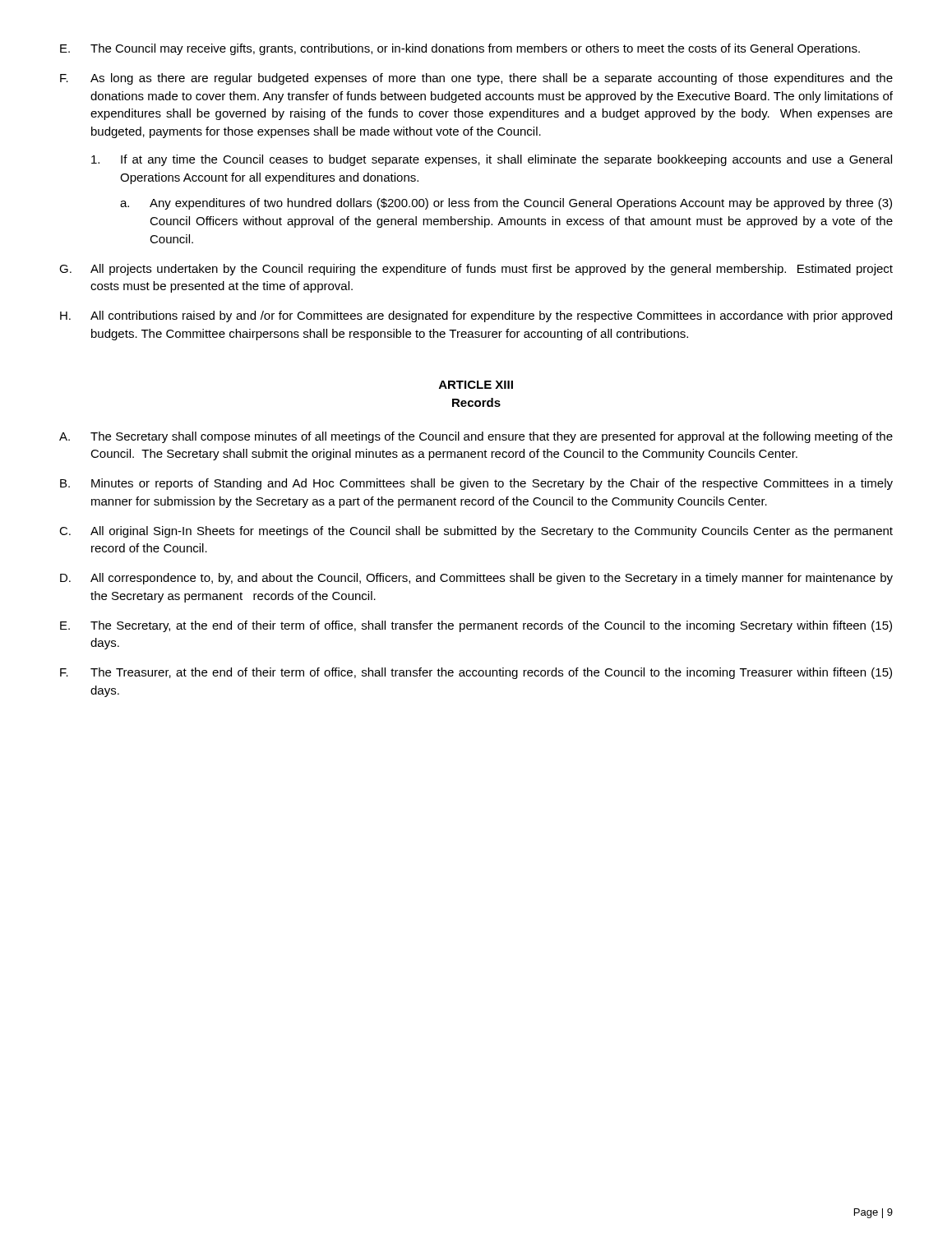Image resolution: width=952 pixels, height=1233 pixels.
Task: Locate the list item that reads "C. All original Sign-In"
Action: (476, 539)
